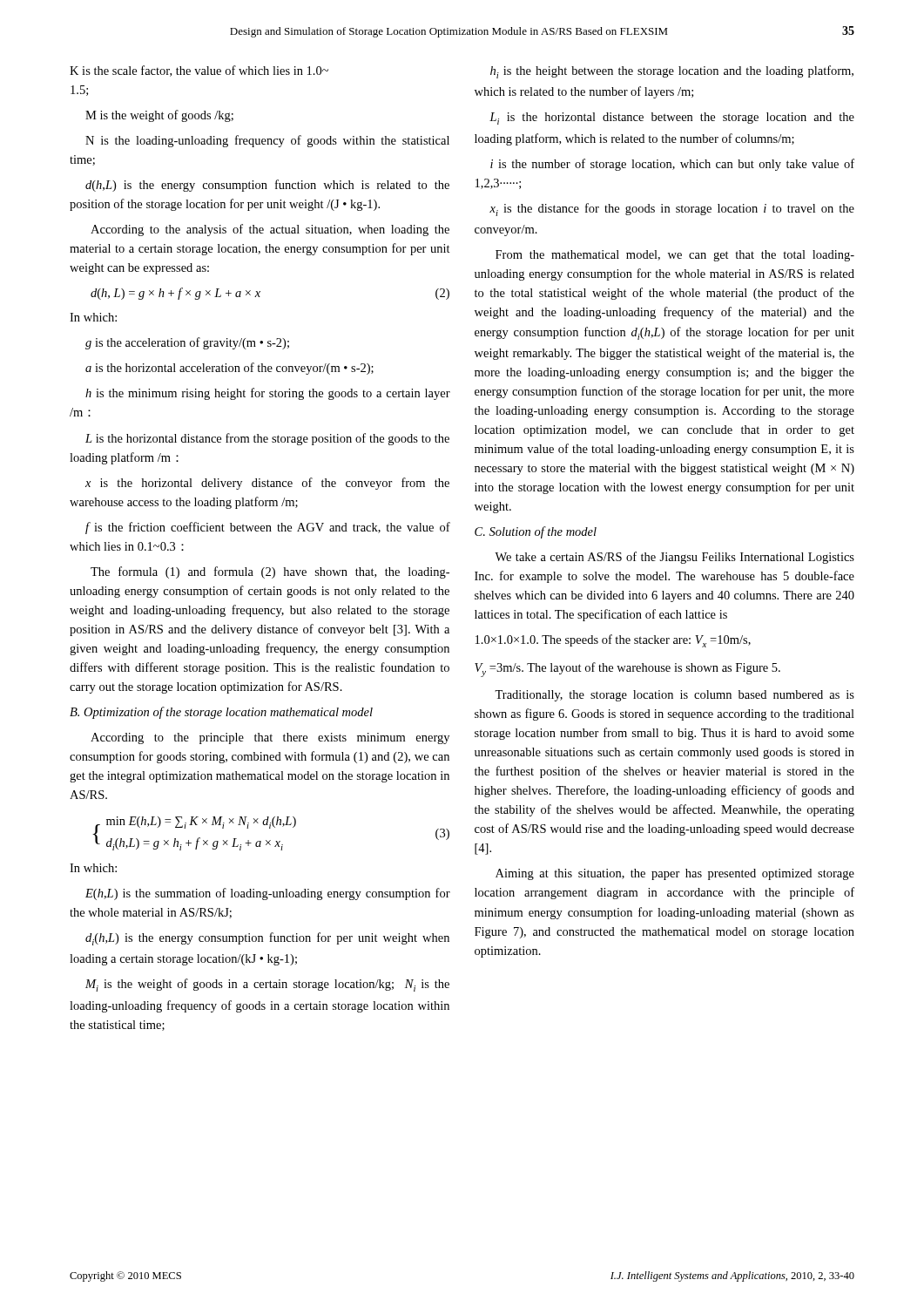Click the passage that begins "In which: E(h,L) is the"
924x1307 pixels.
[x=260, y=946]
